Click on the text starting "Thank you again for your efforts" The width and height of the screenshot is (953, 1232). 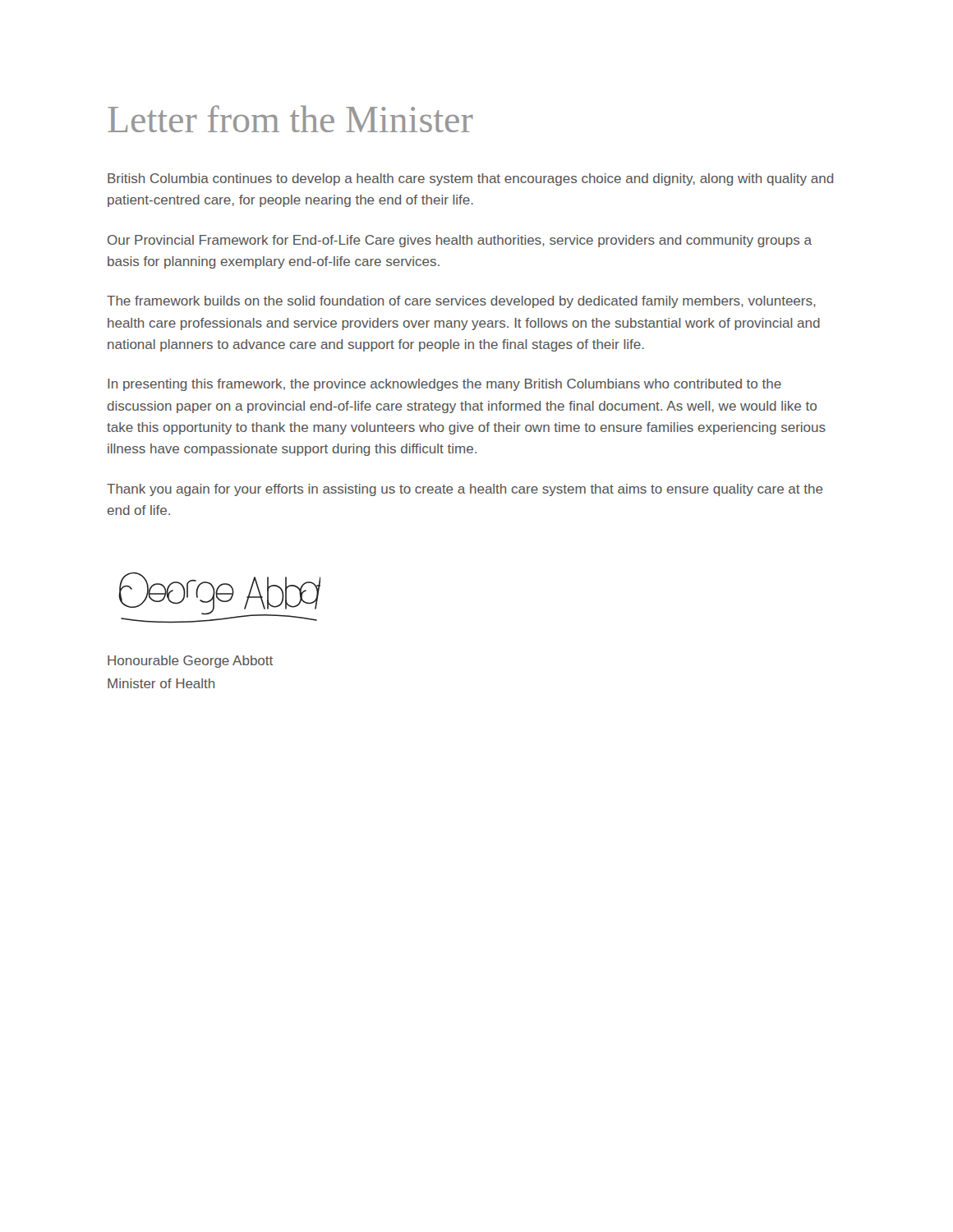465,500
